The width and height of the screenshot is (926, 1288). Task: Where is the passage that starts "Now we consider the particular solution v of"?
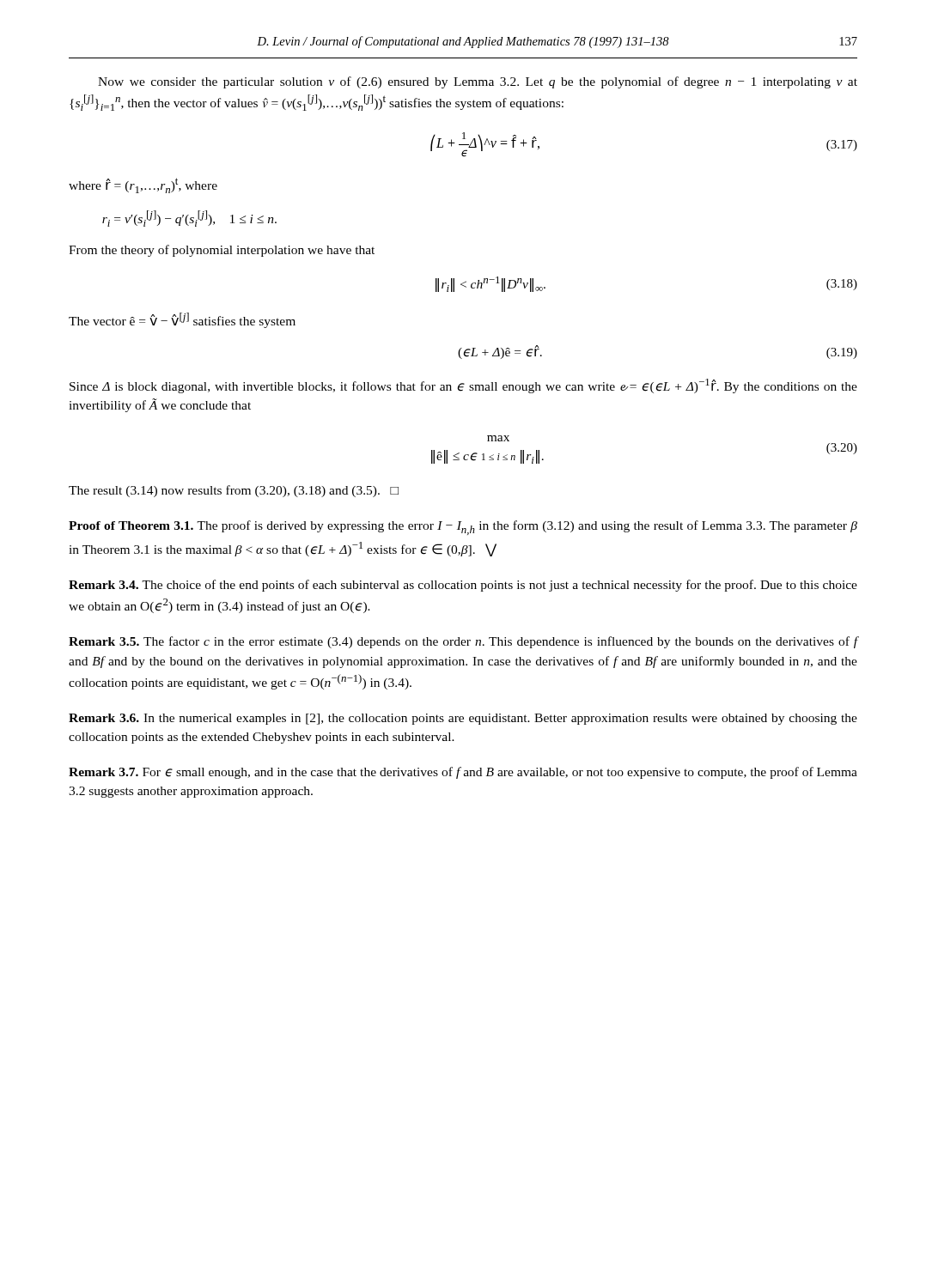[463, 94]
